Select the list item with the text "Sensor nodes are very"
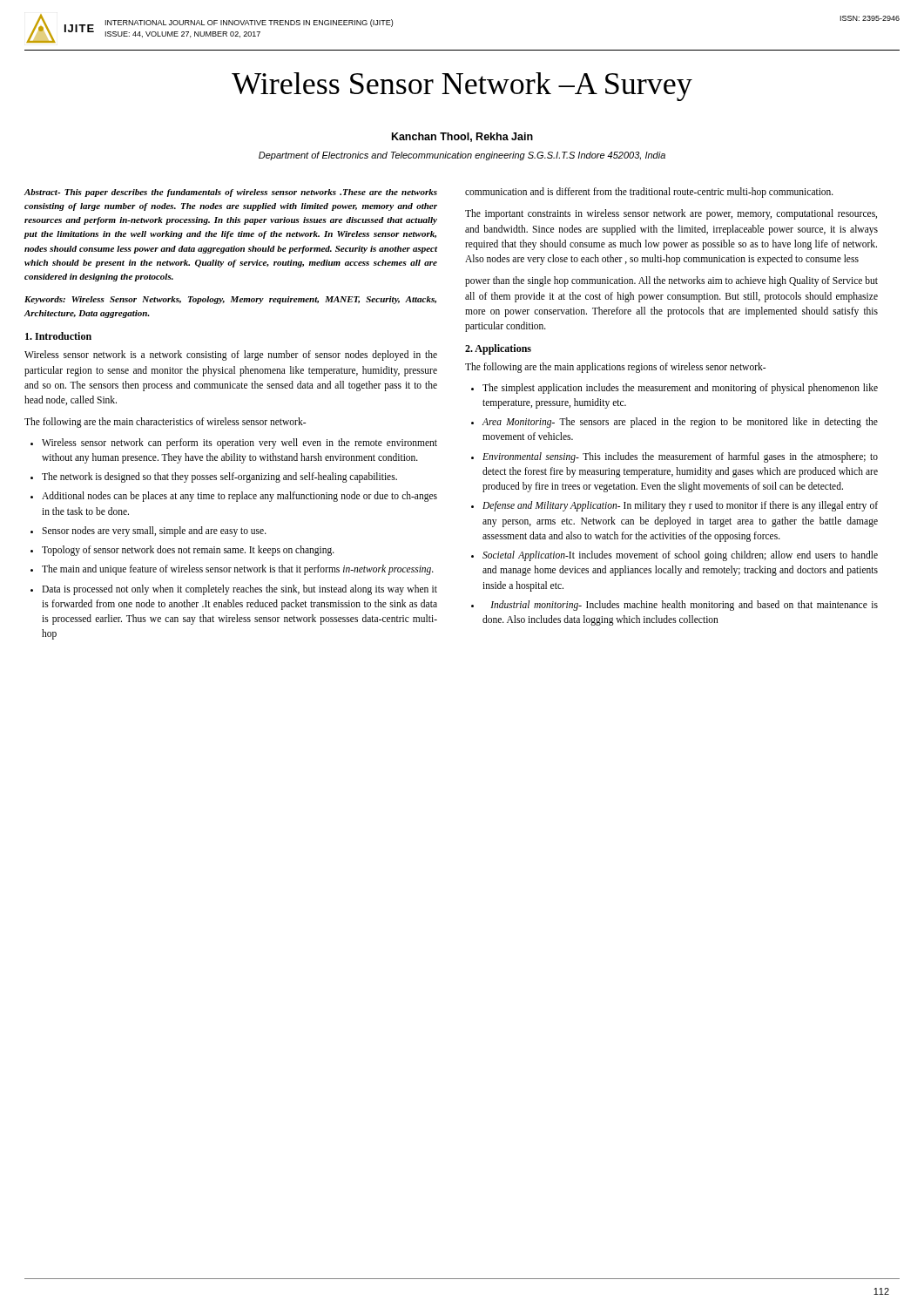 click(x=154, y=531)
